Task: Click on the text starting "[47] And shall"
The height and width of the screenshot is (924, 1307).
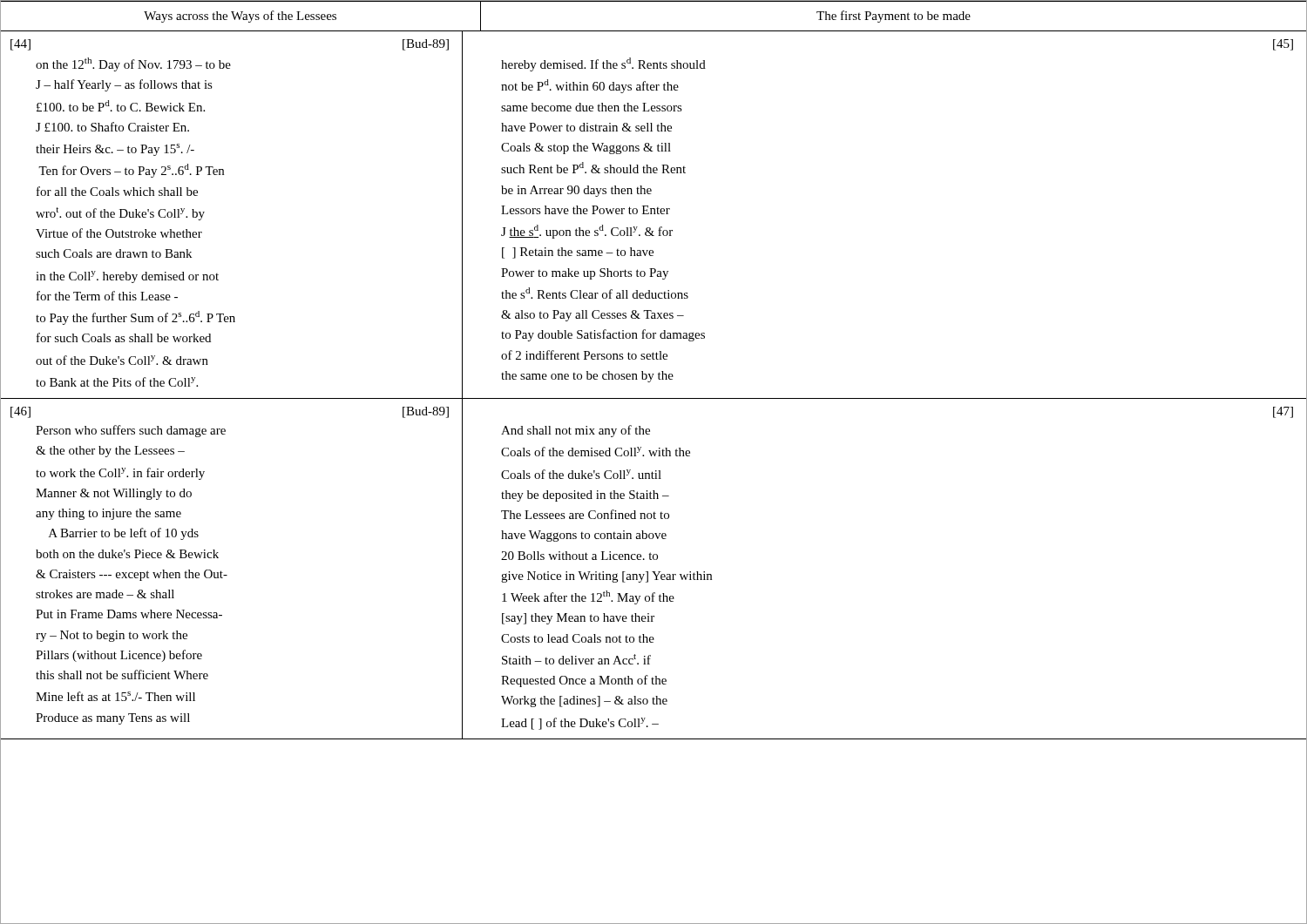Action: click(1283, 412)
